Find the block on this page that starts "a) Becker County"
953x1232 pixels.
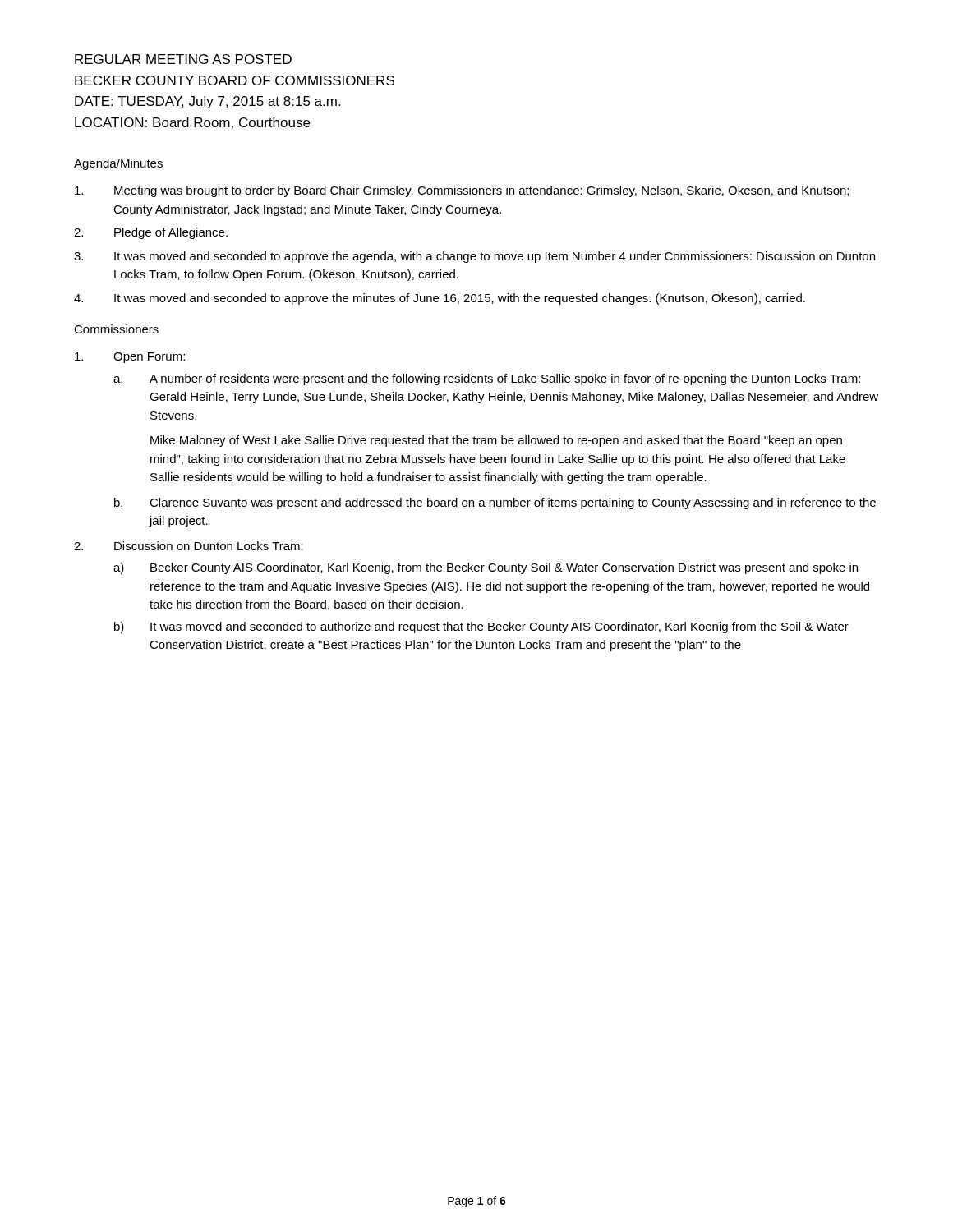(496, 586)
